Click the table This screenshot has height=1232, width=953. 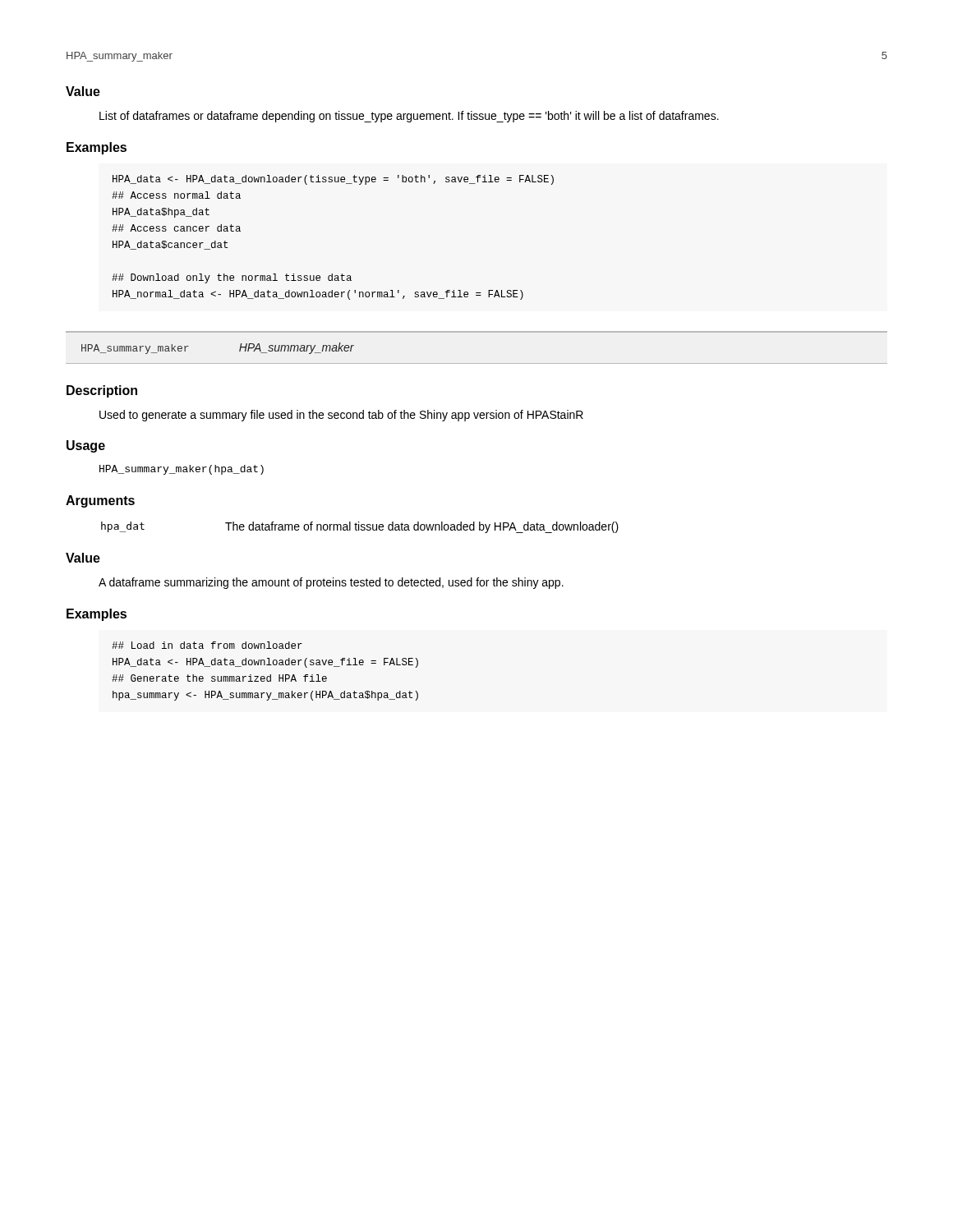coord(493,527)
